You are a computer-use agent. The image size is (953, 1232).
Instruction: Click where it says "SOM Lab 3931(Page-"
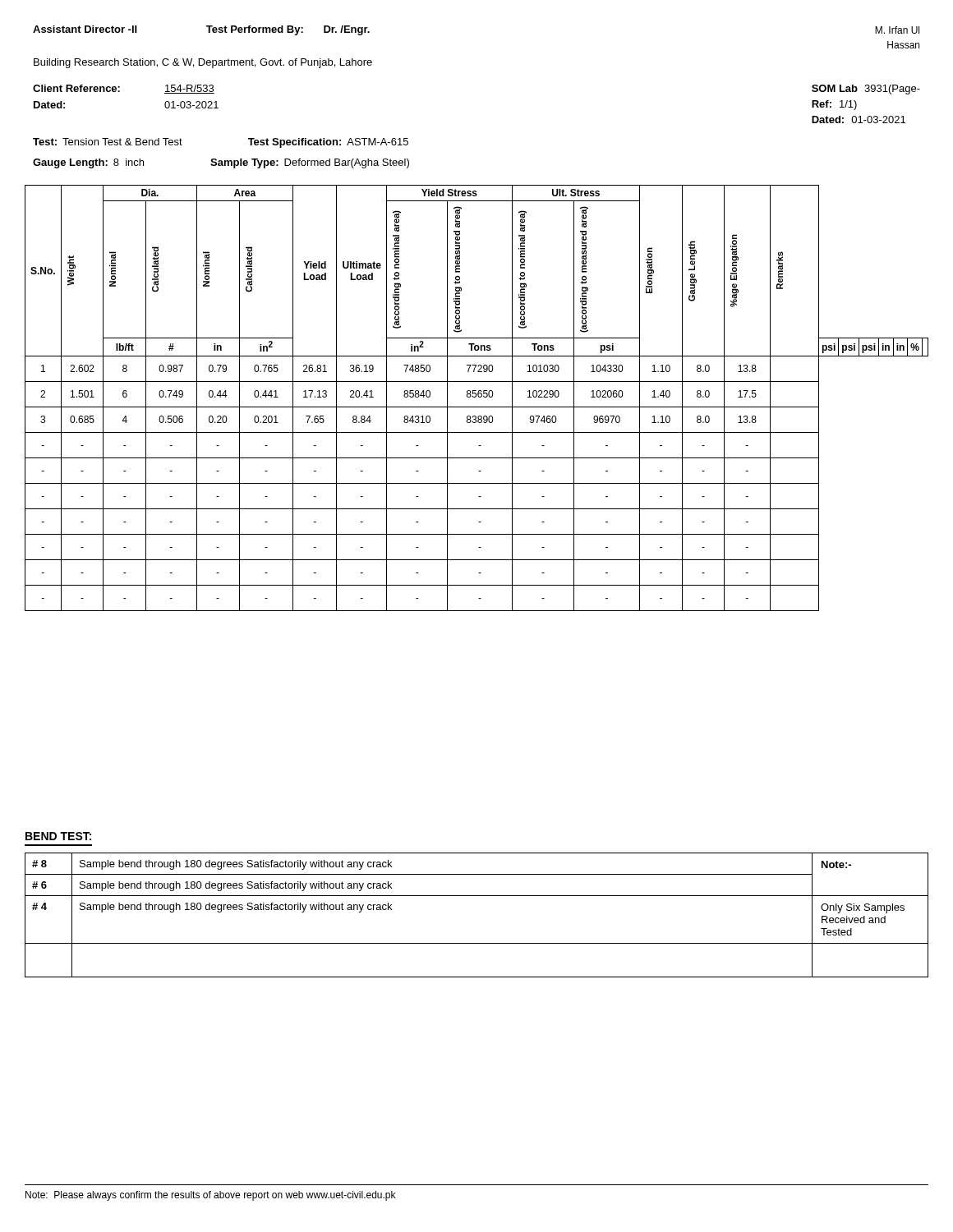click(866, 88)
